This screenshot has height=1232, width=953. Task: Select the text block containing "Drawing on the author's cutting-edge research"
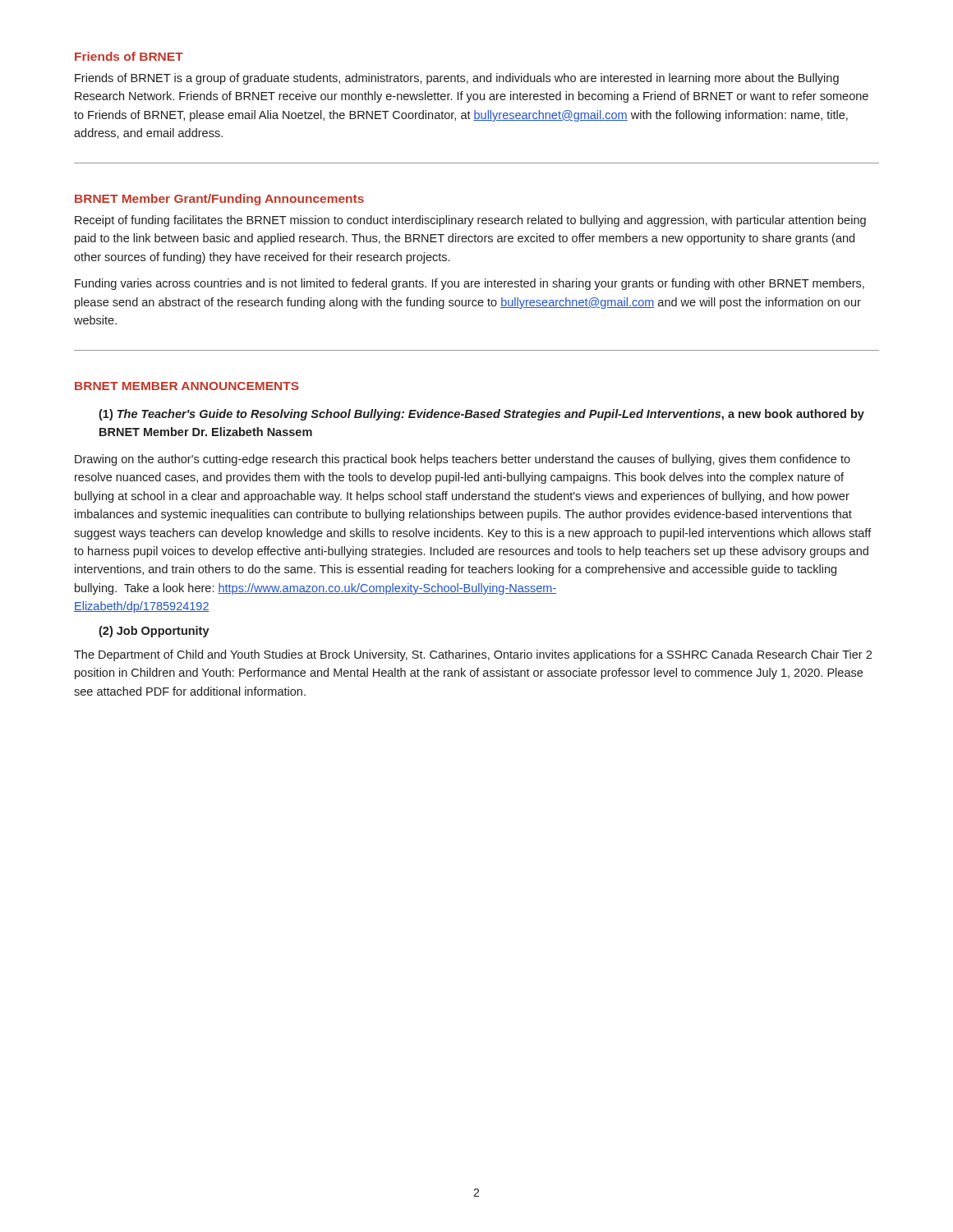point(472,533)
